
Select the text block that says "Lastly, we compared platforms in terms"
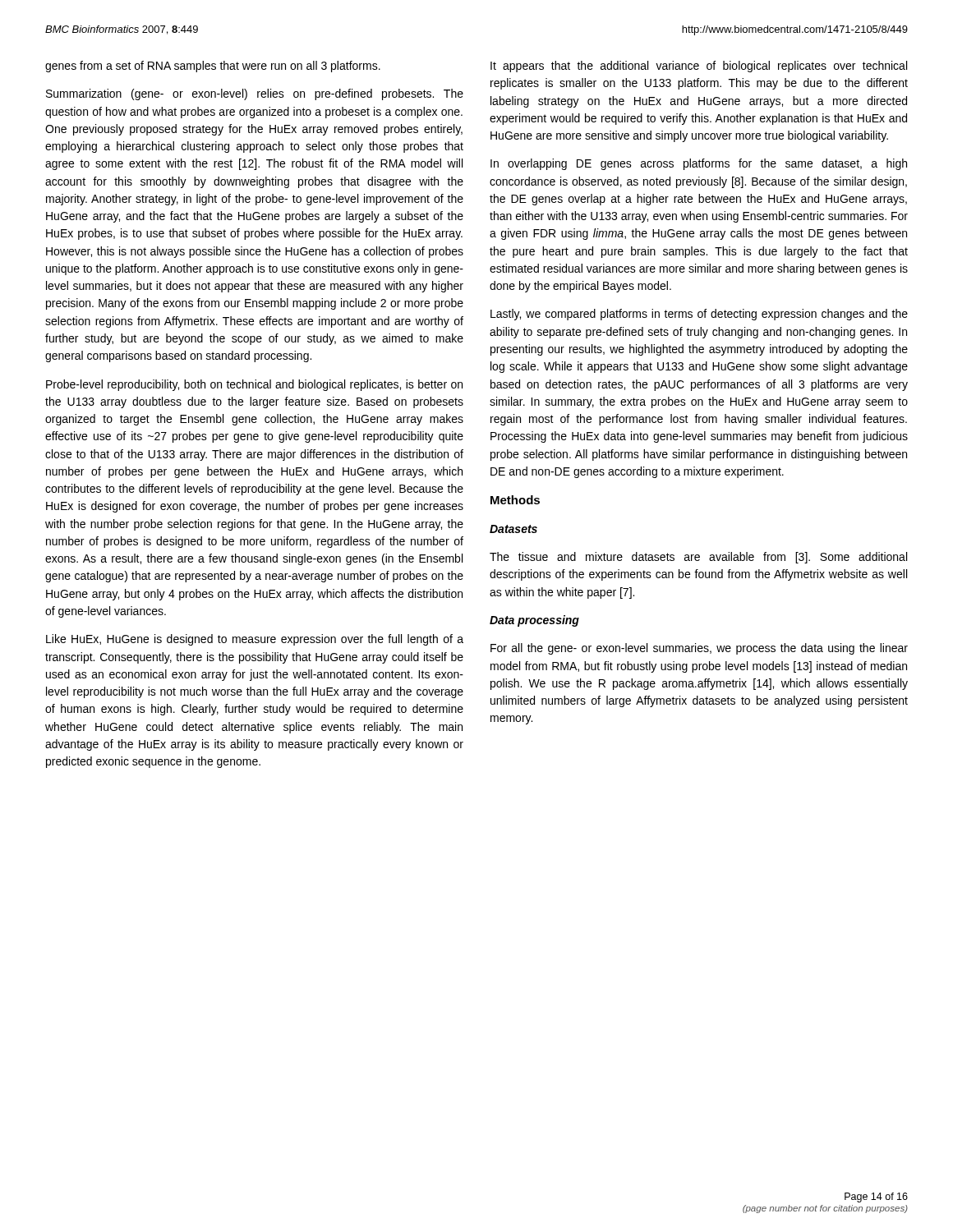[699, 393]
